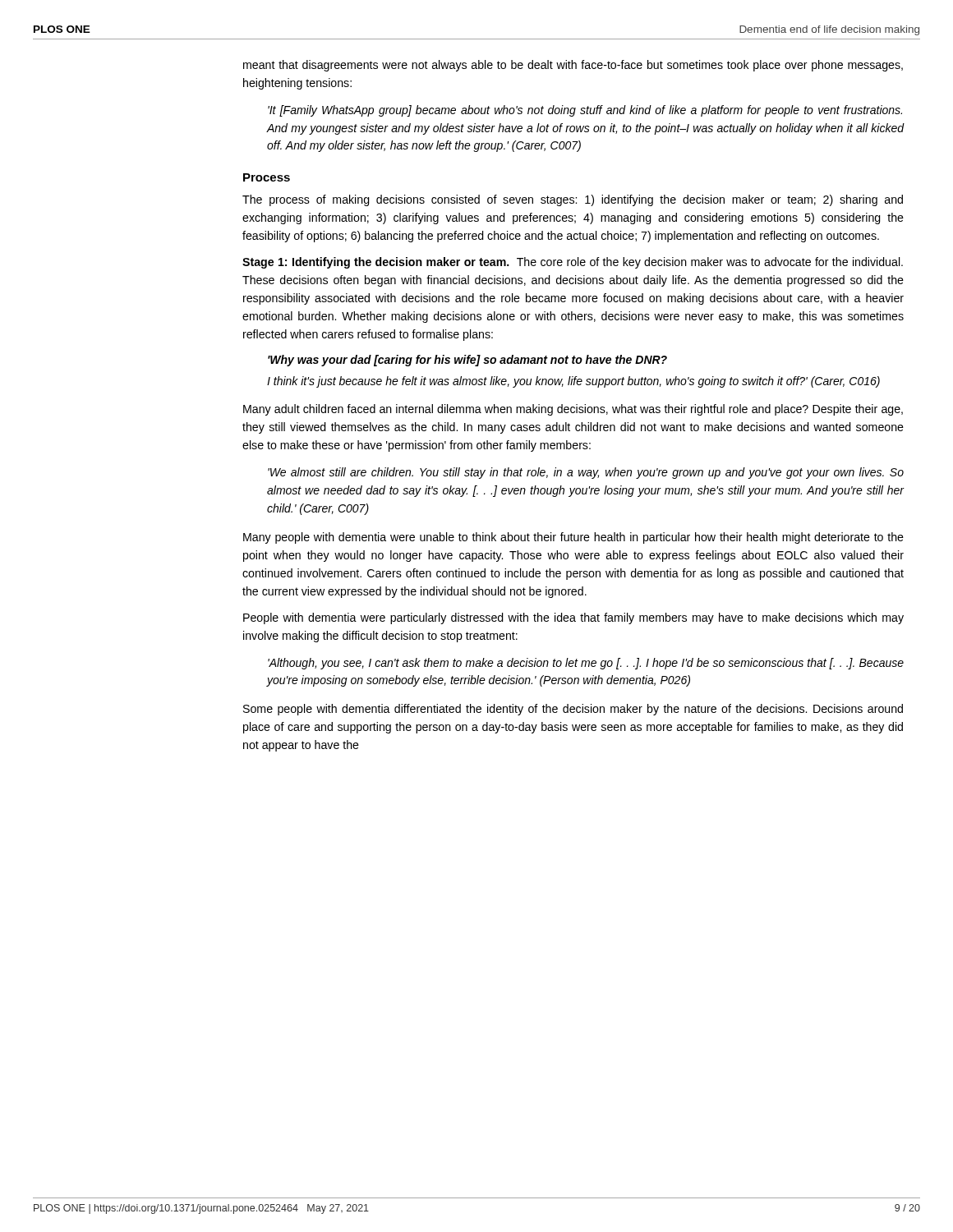Find the text block with the text "Many people with dementia were unable to"
The image size is (953, 1232).
pos(573,564)
